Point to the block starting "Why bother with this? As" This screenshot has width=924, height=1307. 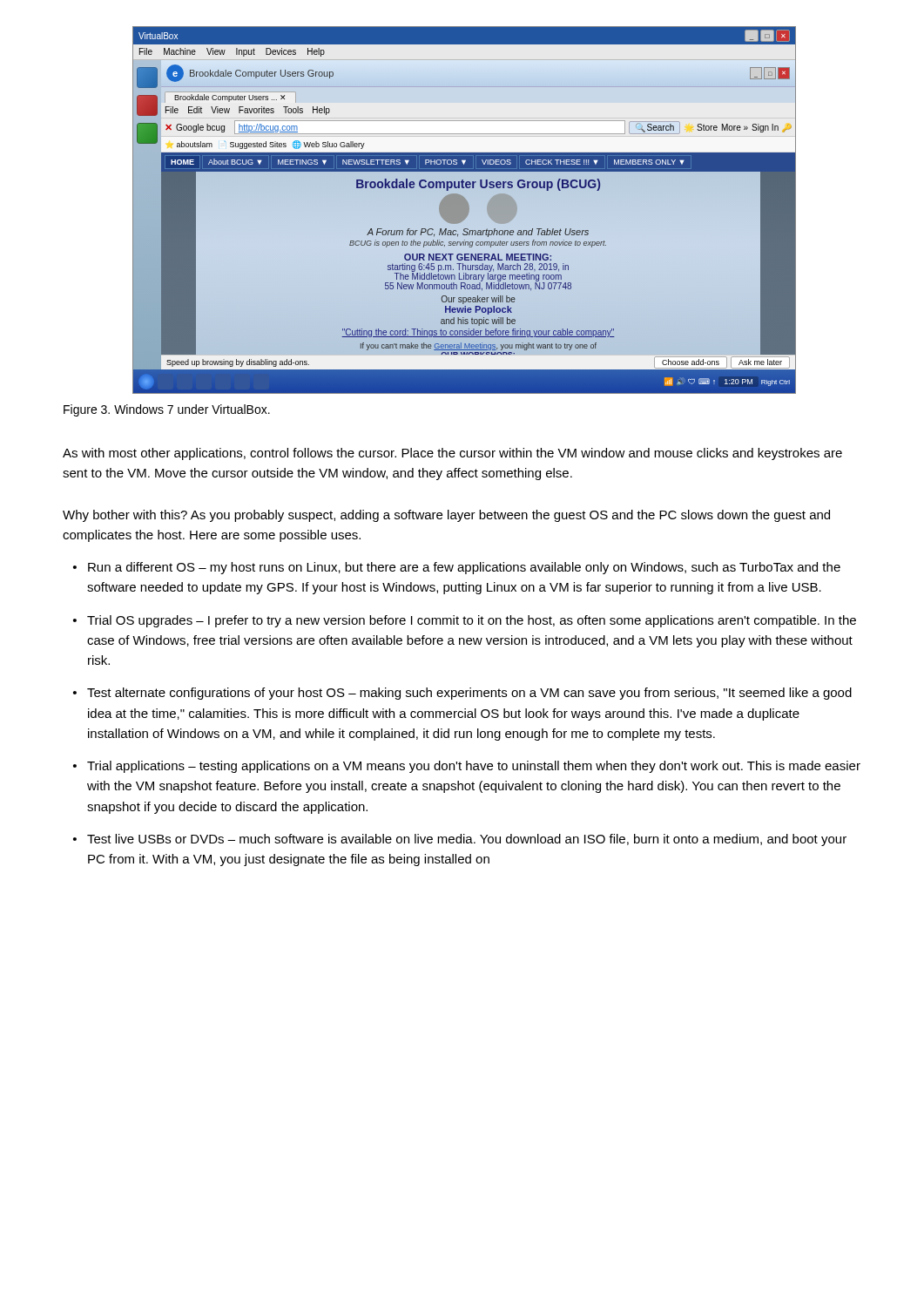tap(447, 524)
